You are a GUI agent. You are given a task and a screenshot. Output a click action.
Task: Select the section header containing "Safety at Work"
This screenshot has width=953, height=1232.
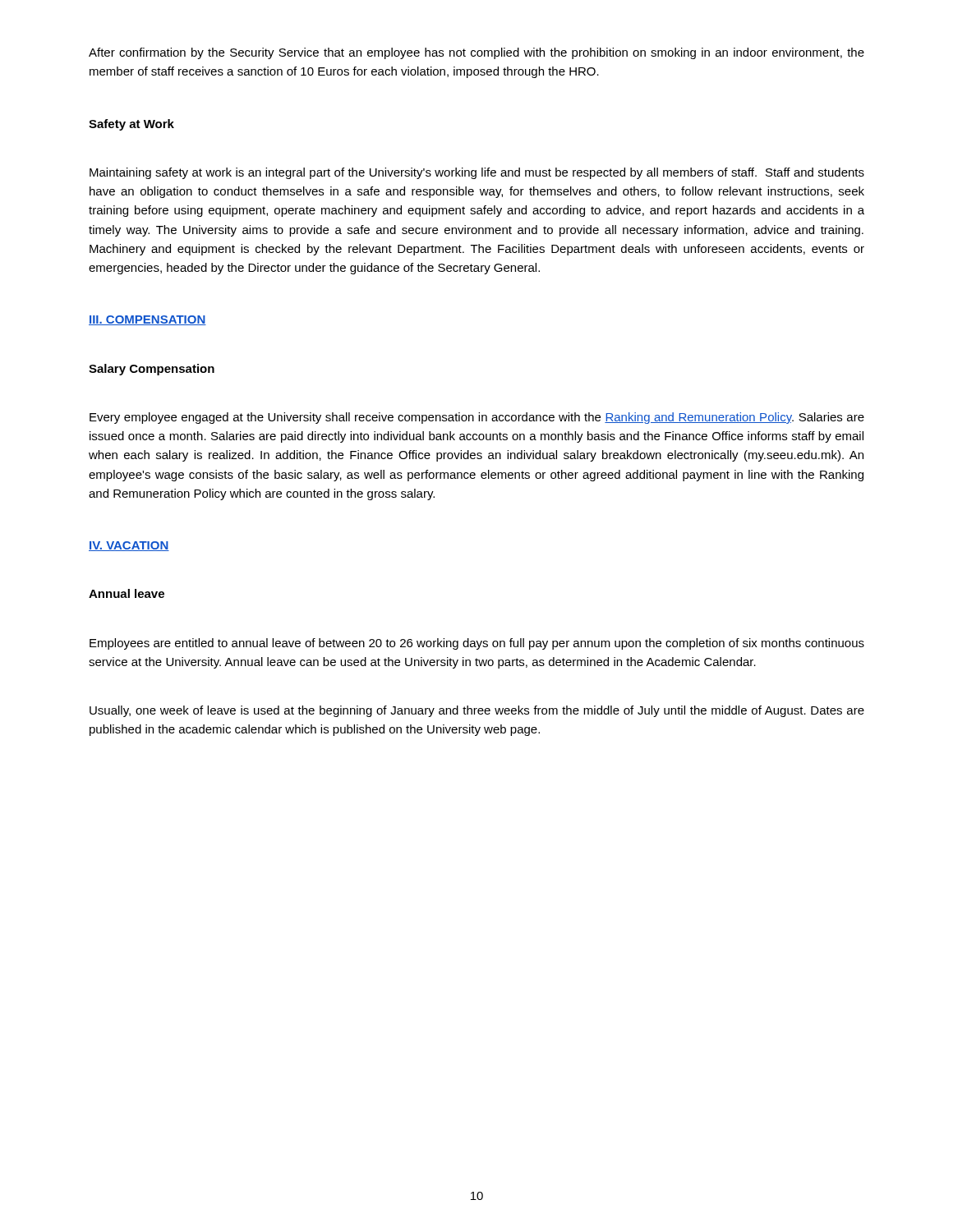coord(131,125)
